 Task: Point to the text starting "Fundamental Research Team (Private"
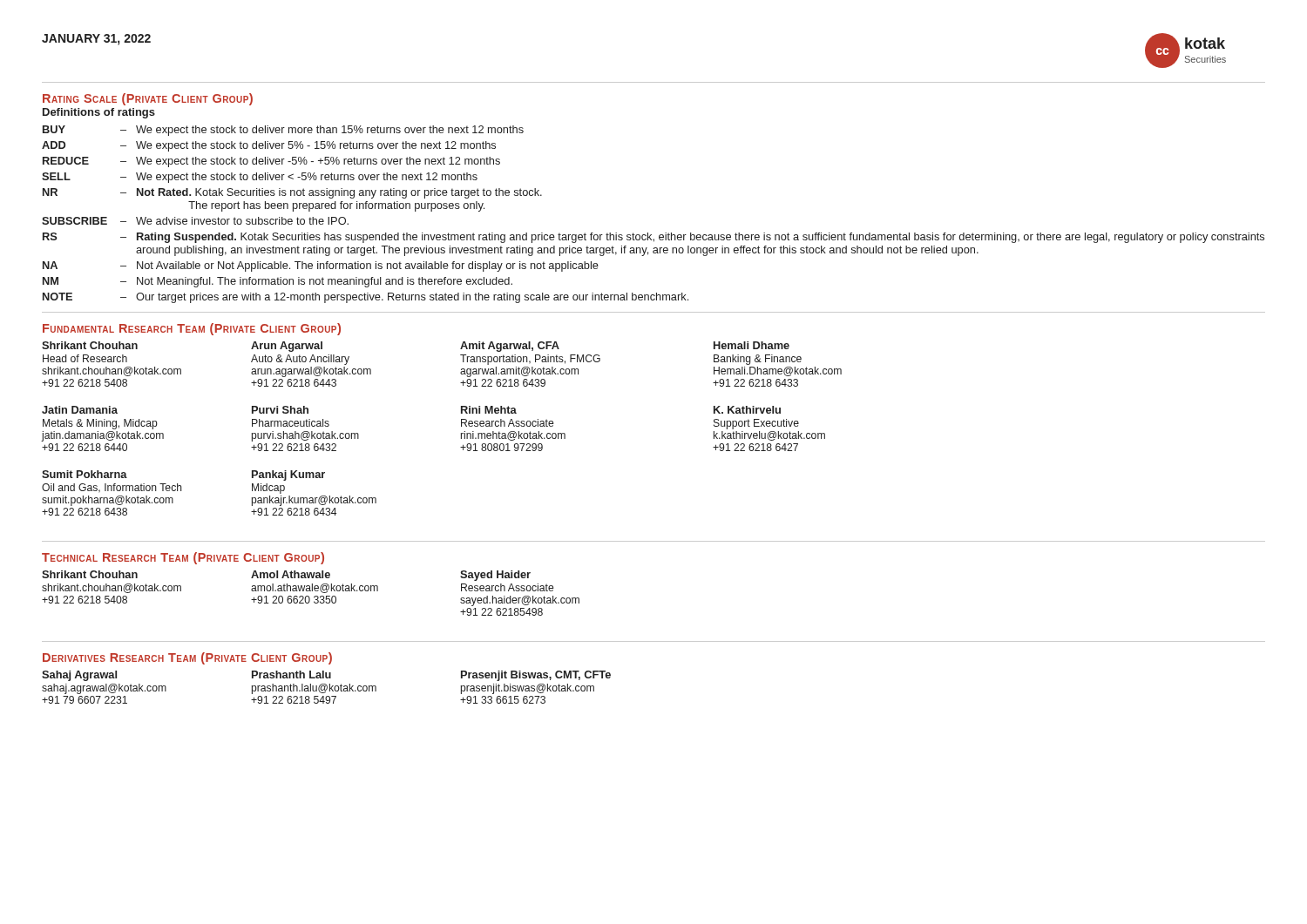coord(192,328)
